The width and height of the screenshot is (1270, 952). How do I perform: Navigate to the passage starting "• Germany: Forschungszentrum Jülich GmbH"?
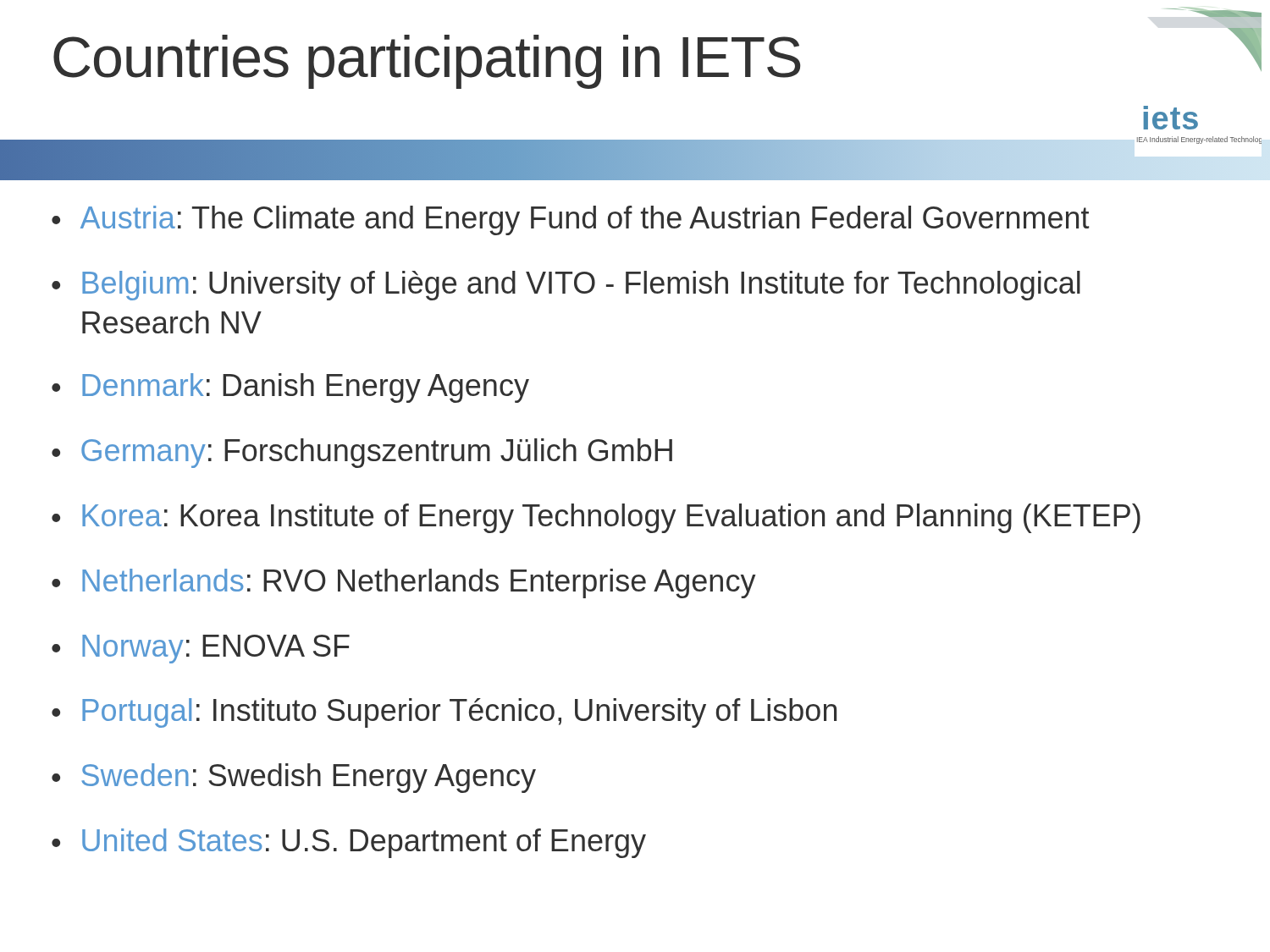tap(363, 452)
